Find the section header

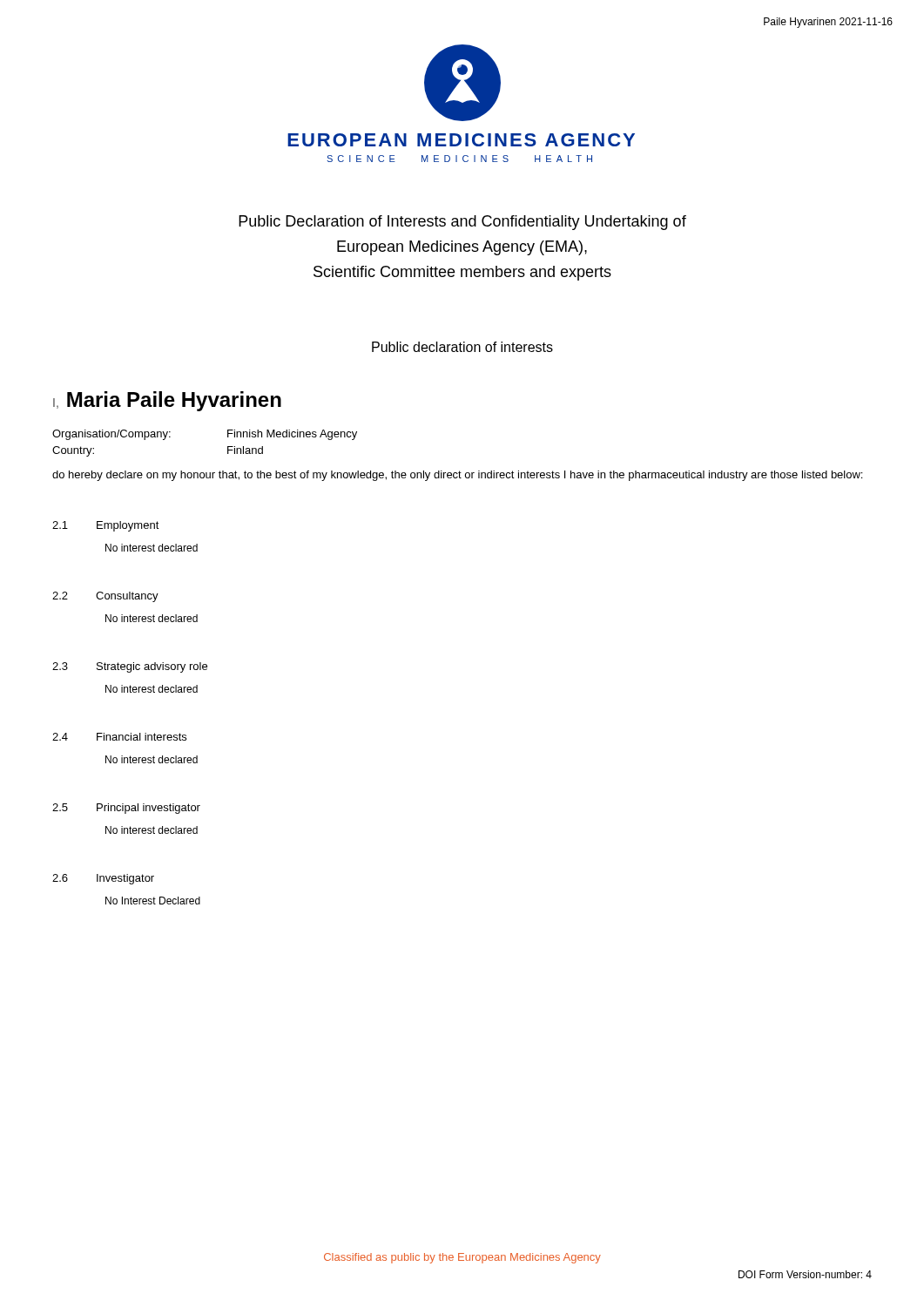(x=462, y=348)
